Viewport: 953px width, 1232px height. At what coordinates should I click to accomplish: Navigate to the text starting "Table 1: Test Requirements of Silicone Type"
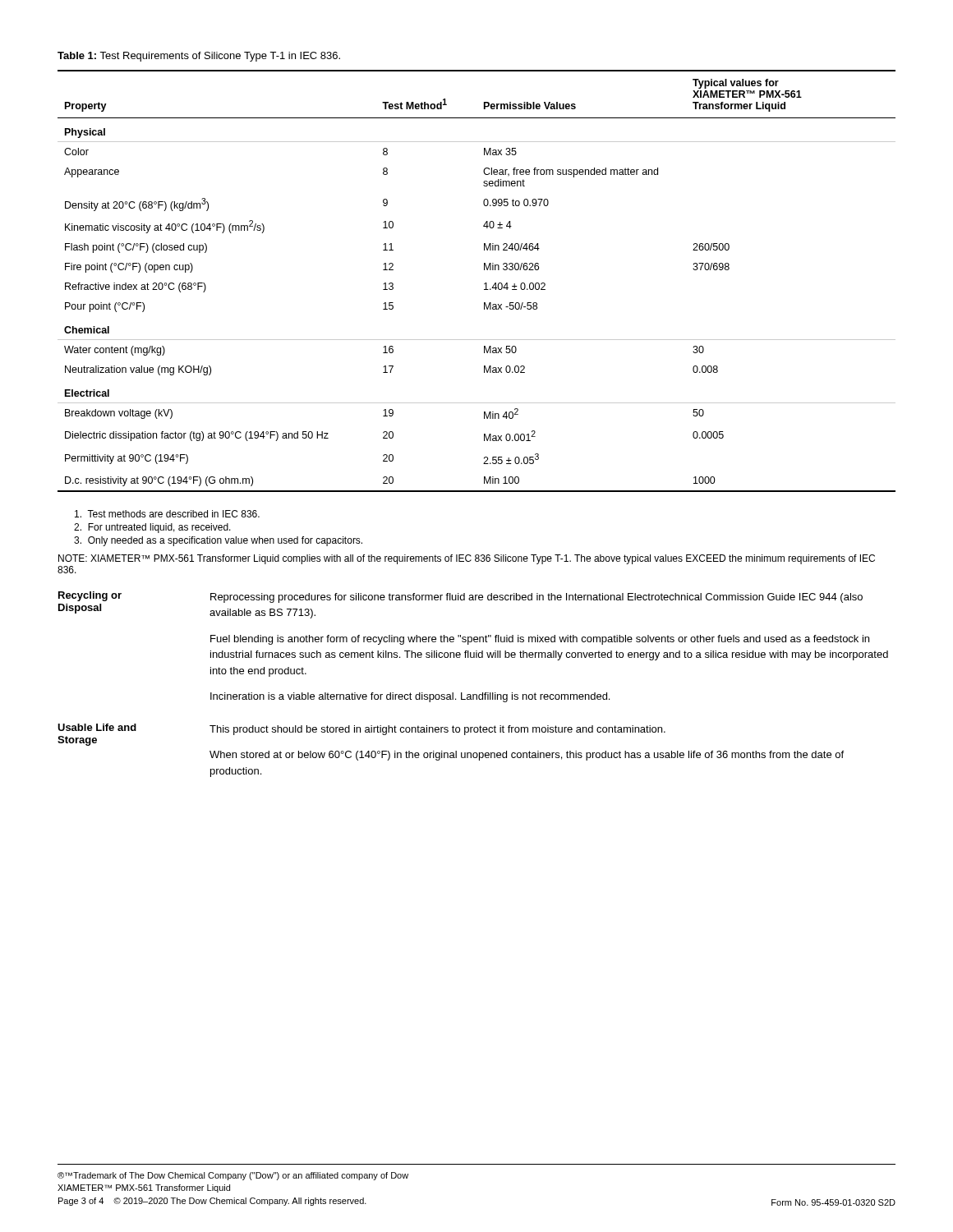coord(199,55)
